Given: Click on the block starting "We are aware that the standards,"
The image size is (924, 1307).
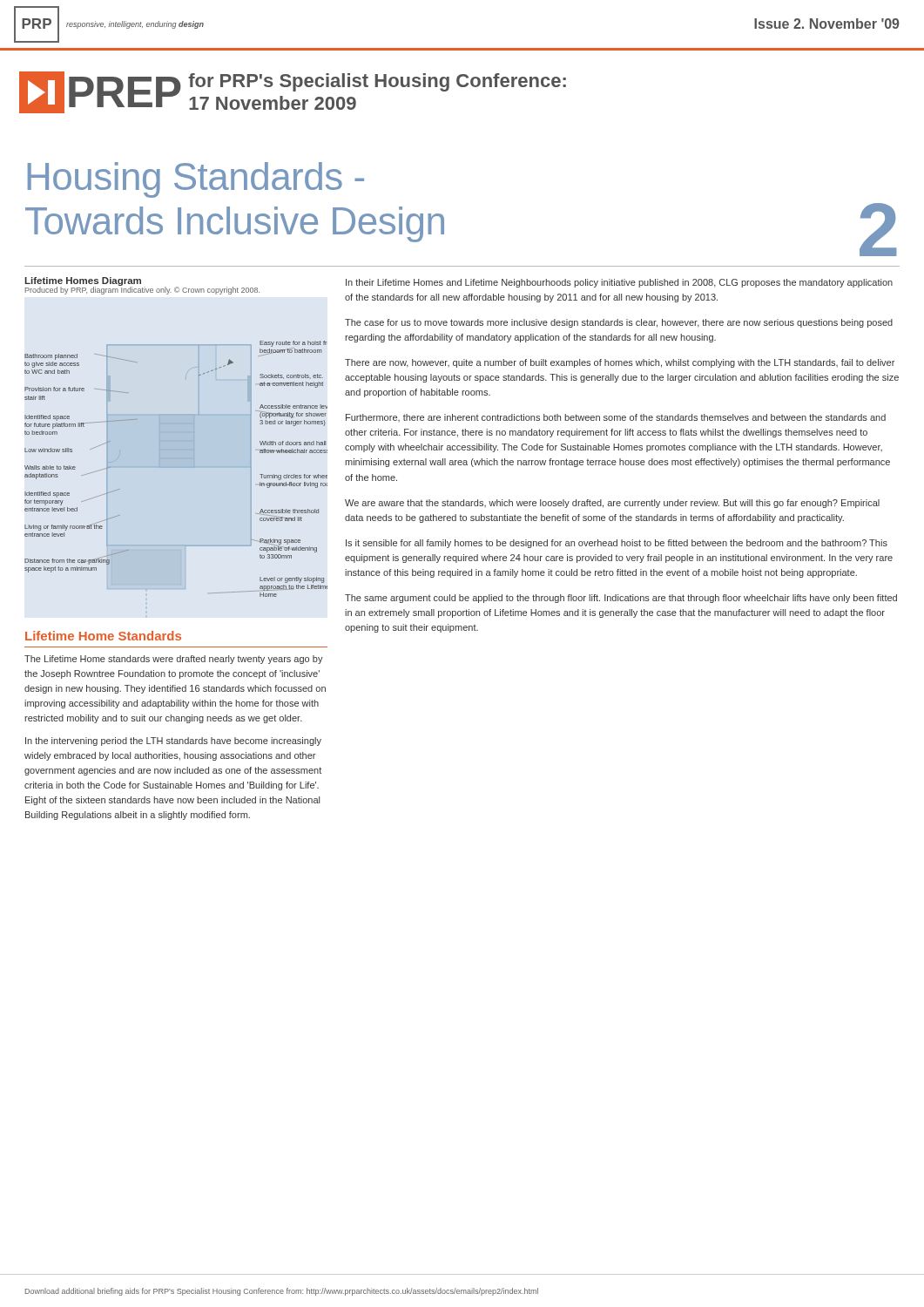Looking at the screenshot, I should [x=612, y=510].
